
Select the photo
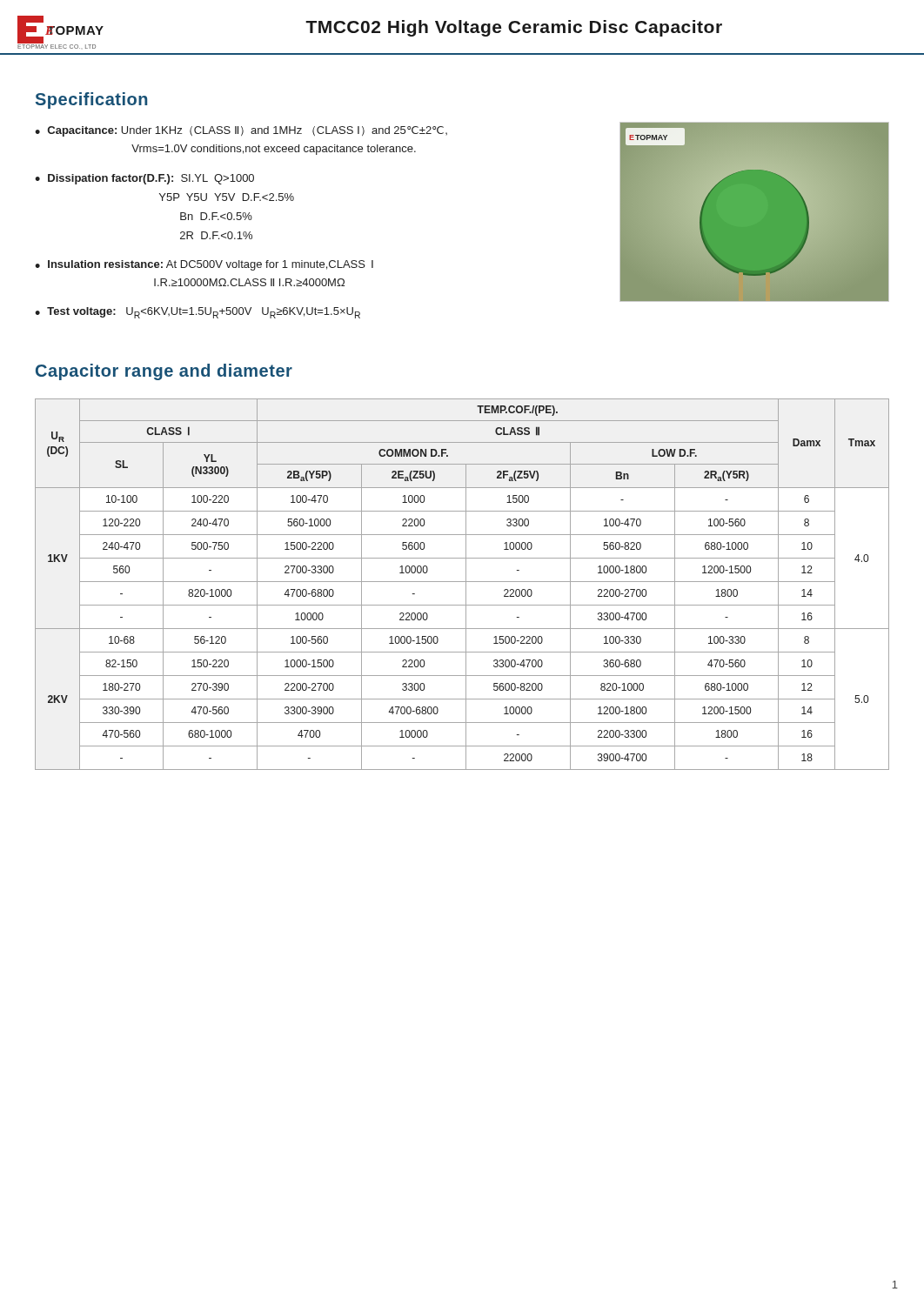[x=754, y=212]
